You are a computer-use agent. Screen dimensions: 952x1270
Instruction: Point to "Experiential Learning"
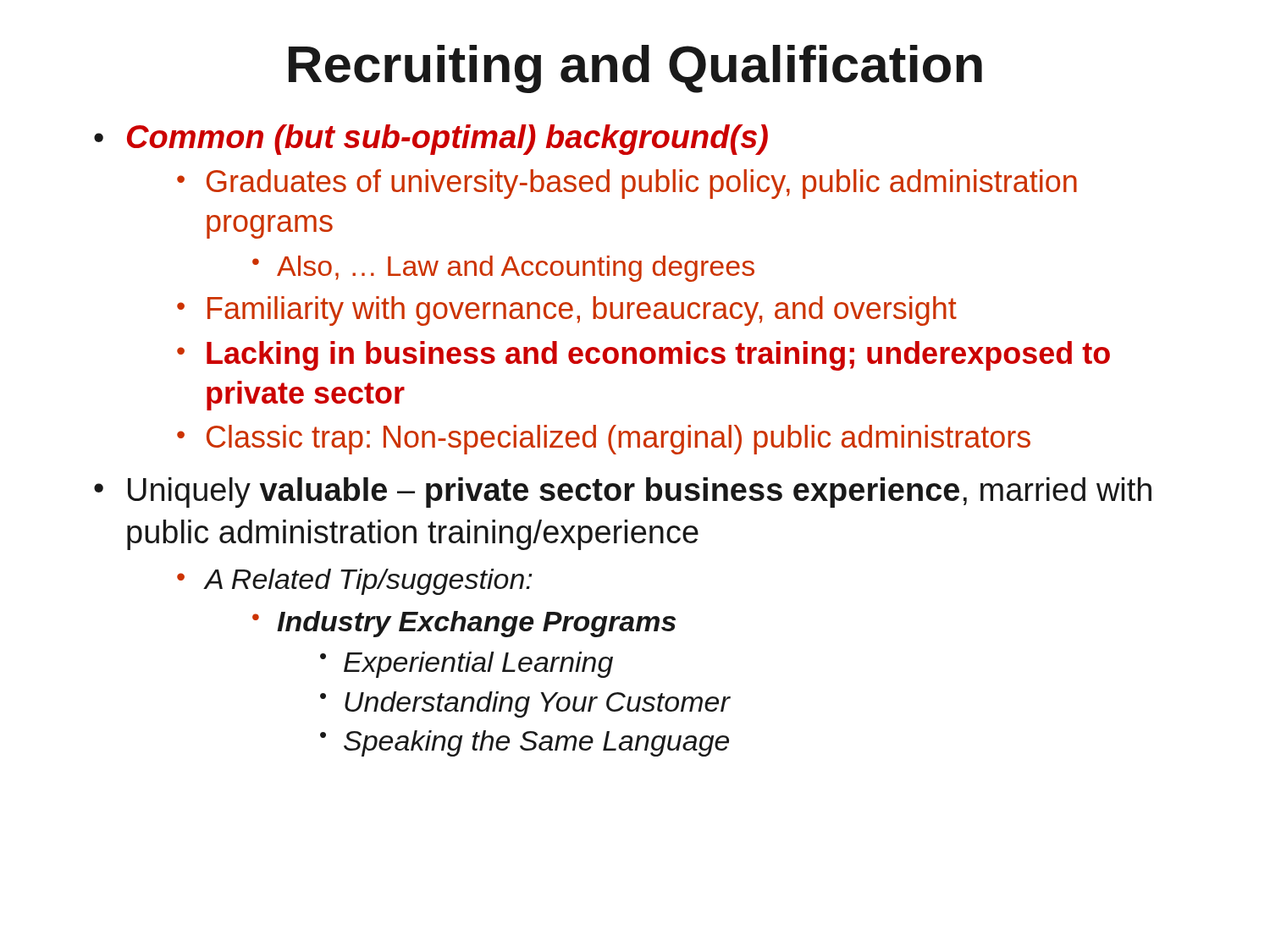(x=478, y=662)
